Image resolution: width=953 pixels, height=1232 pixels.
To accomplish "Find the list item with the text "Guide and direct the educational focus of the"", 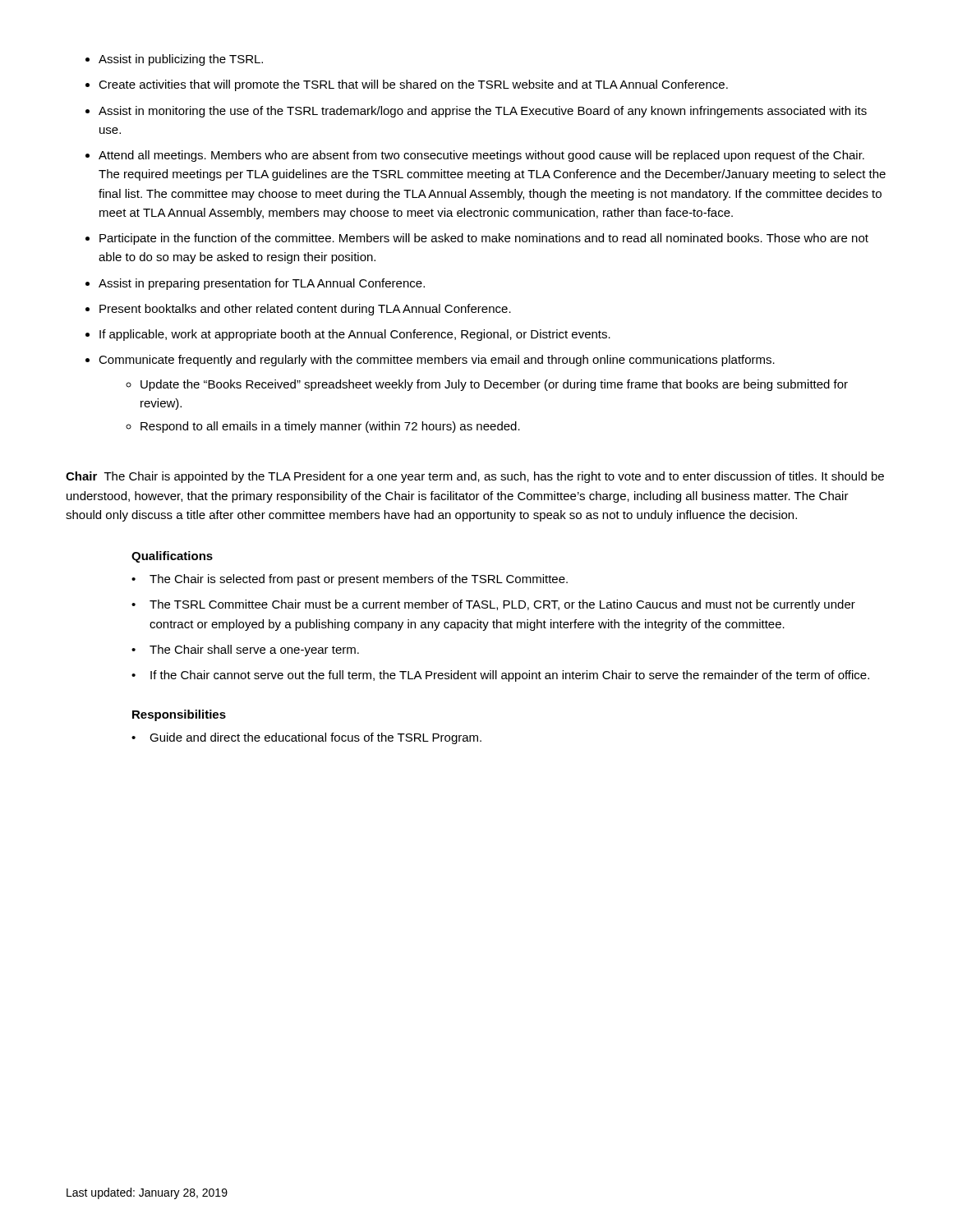I will click(x=306, y=738).
